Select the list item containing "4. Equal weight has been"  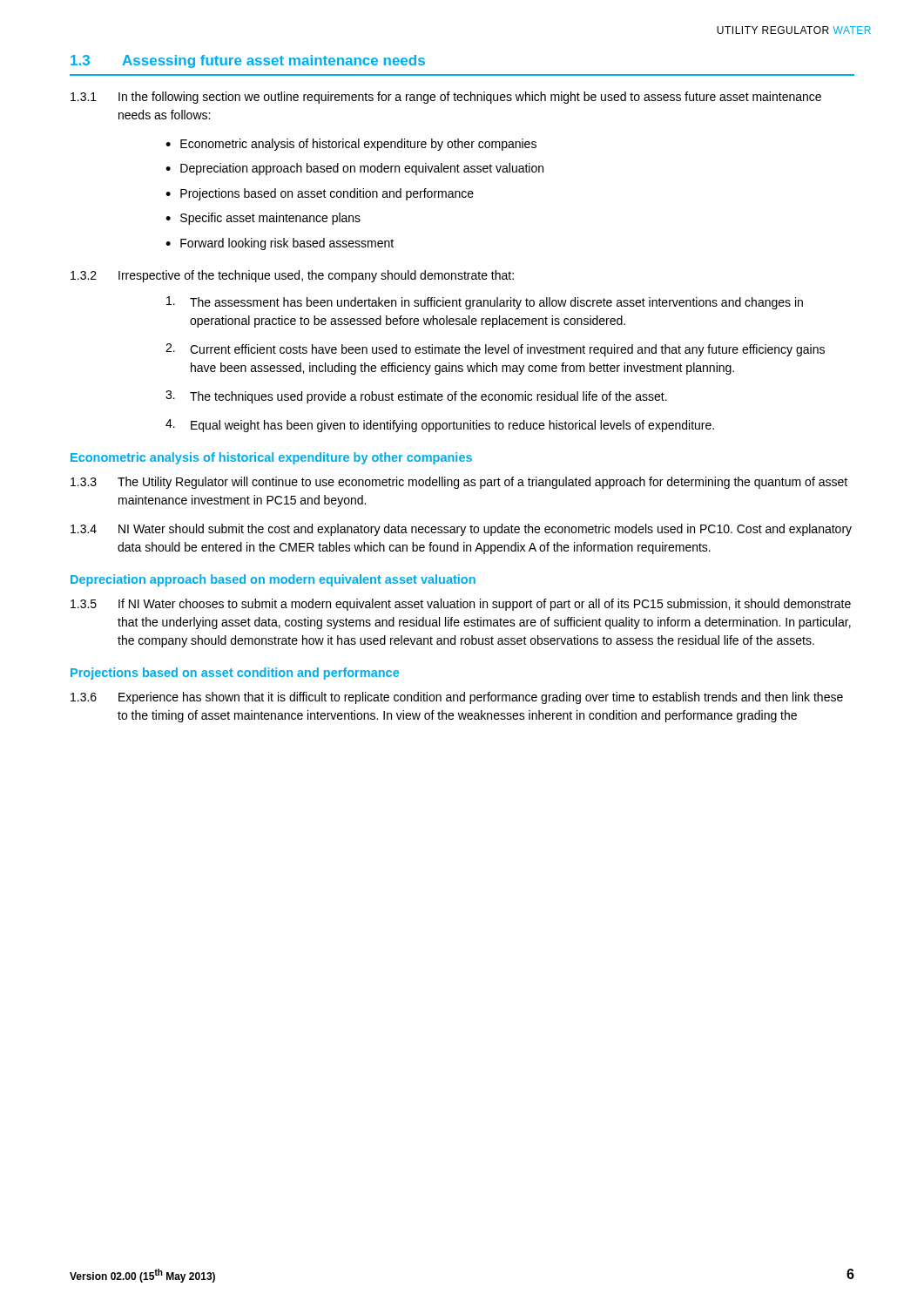tap(440, 426)
